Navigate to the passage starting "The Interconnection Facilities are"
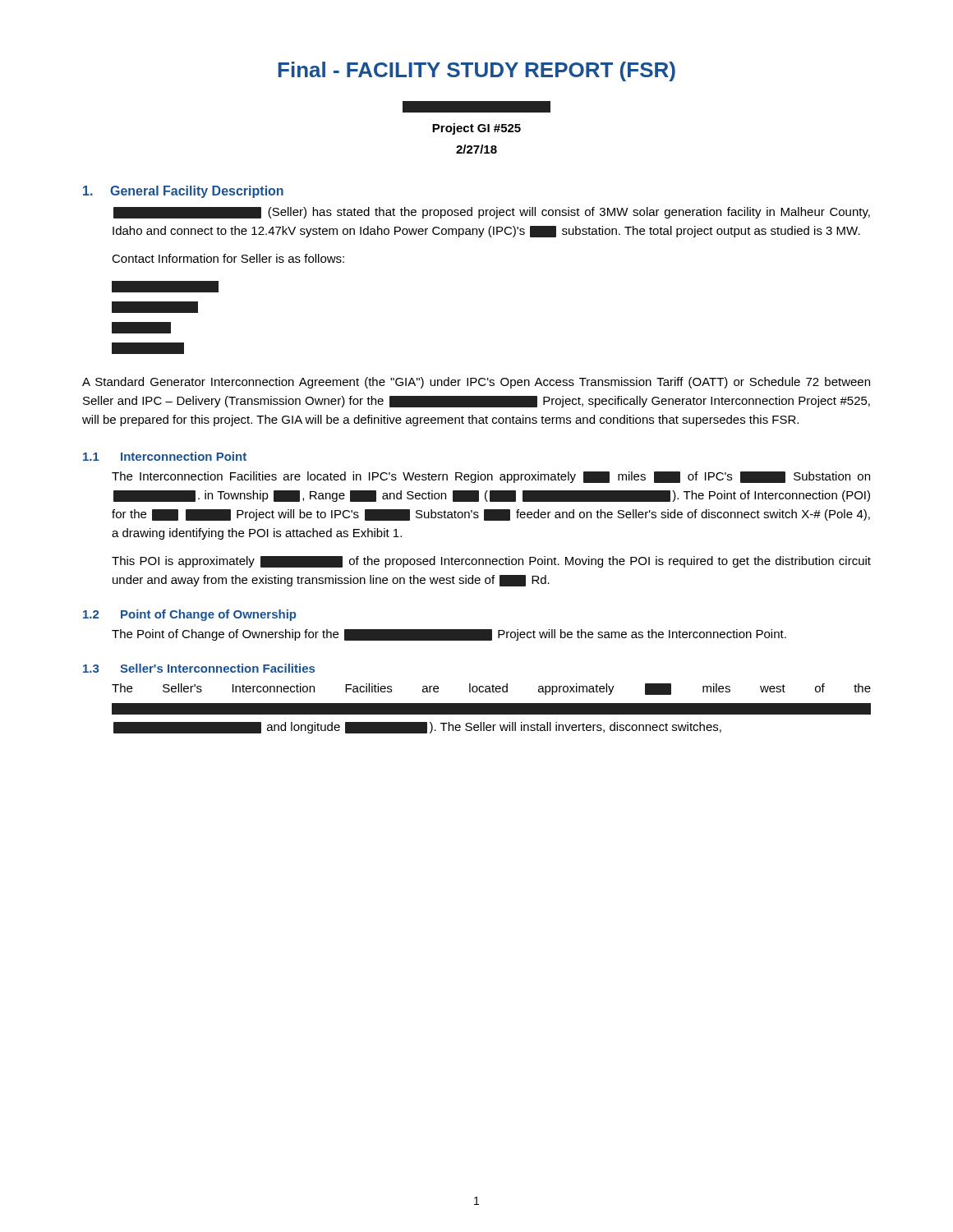953x1232 pixels. click(491, 504)
